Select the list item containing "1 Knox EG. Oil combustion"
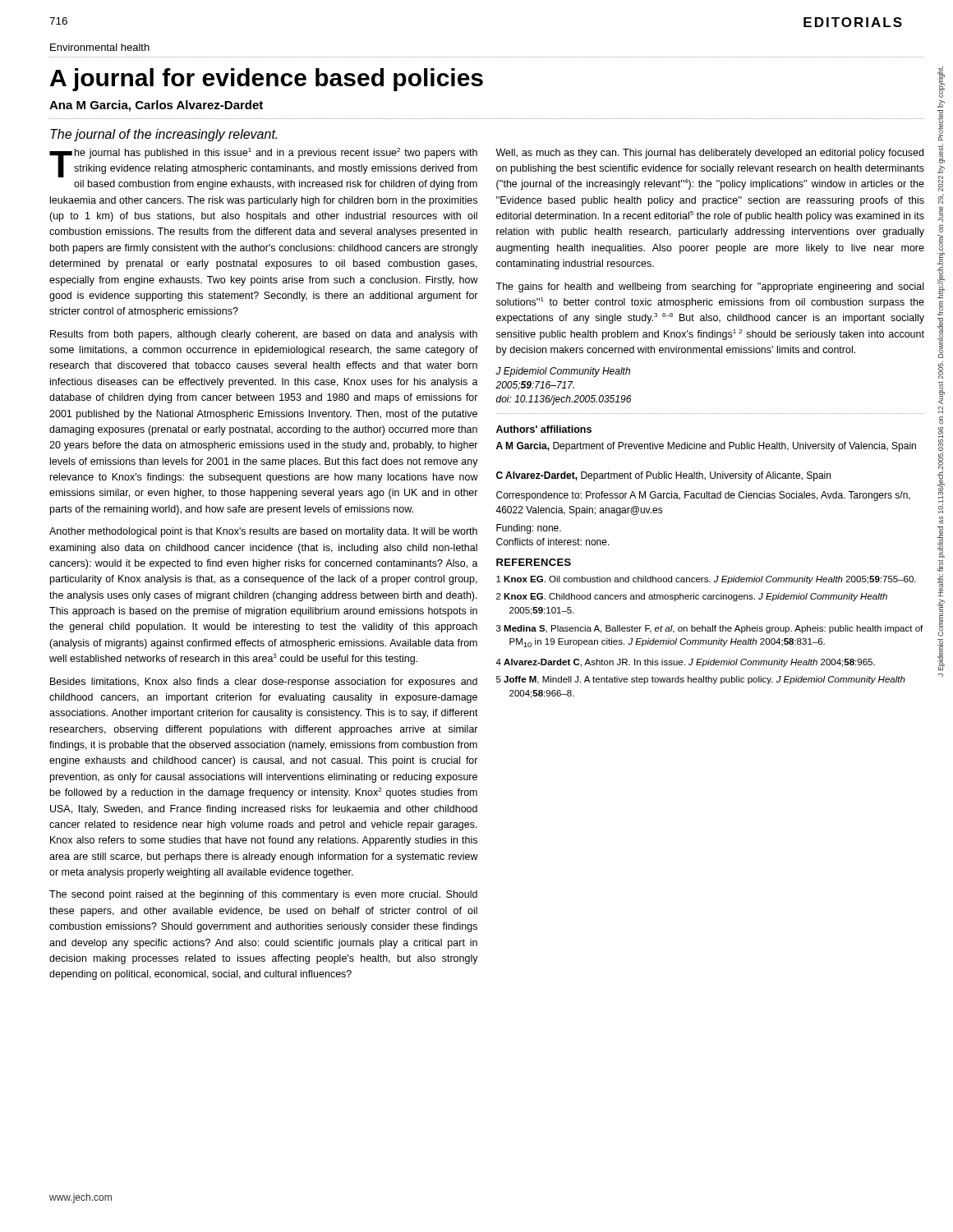This screenshot has height=1232, width=953. tap(706, 579)
